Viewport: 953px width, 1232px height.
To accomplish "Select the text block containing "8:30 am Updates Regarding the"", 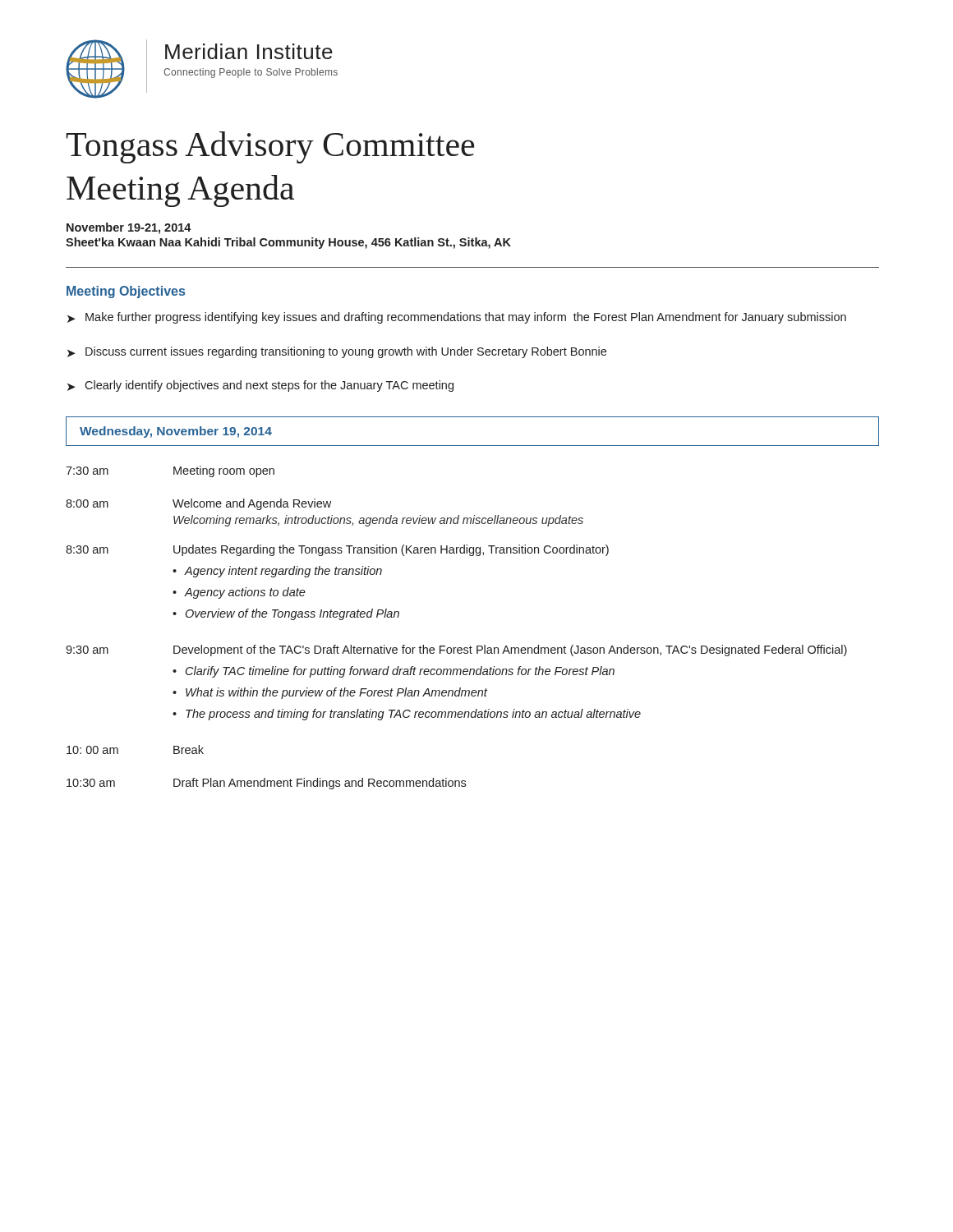I will click(x=337, y=550).
